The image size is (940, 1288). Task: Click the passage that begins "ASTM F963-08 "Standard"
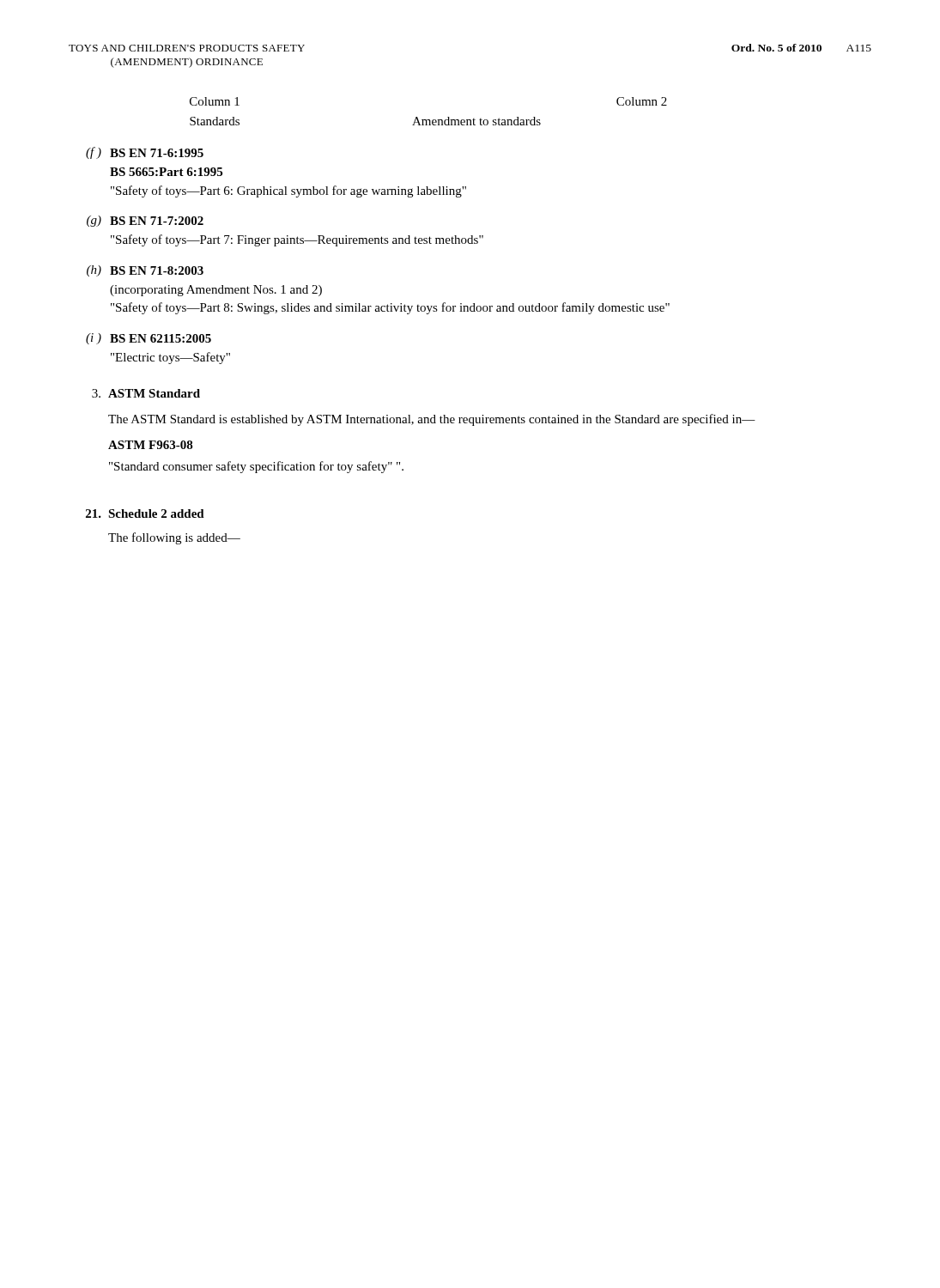coord(151,445)
